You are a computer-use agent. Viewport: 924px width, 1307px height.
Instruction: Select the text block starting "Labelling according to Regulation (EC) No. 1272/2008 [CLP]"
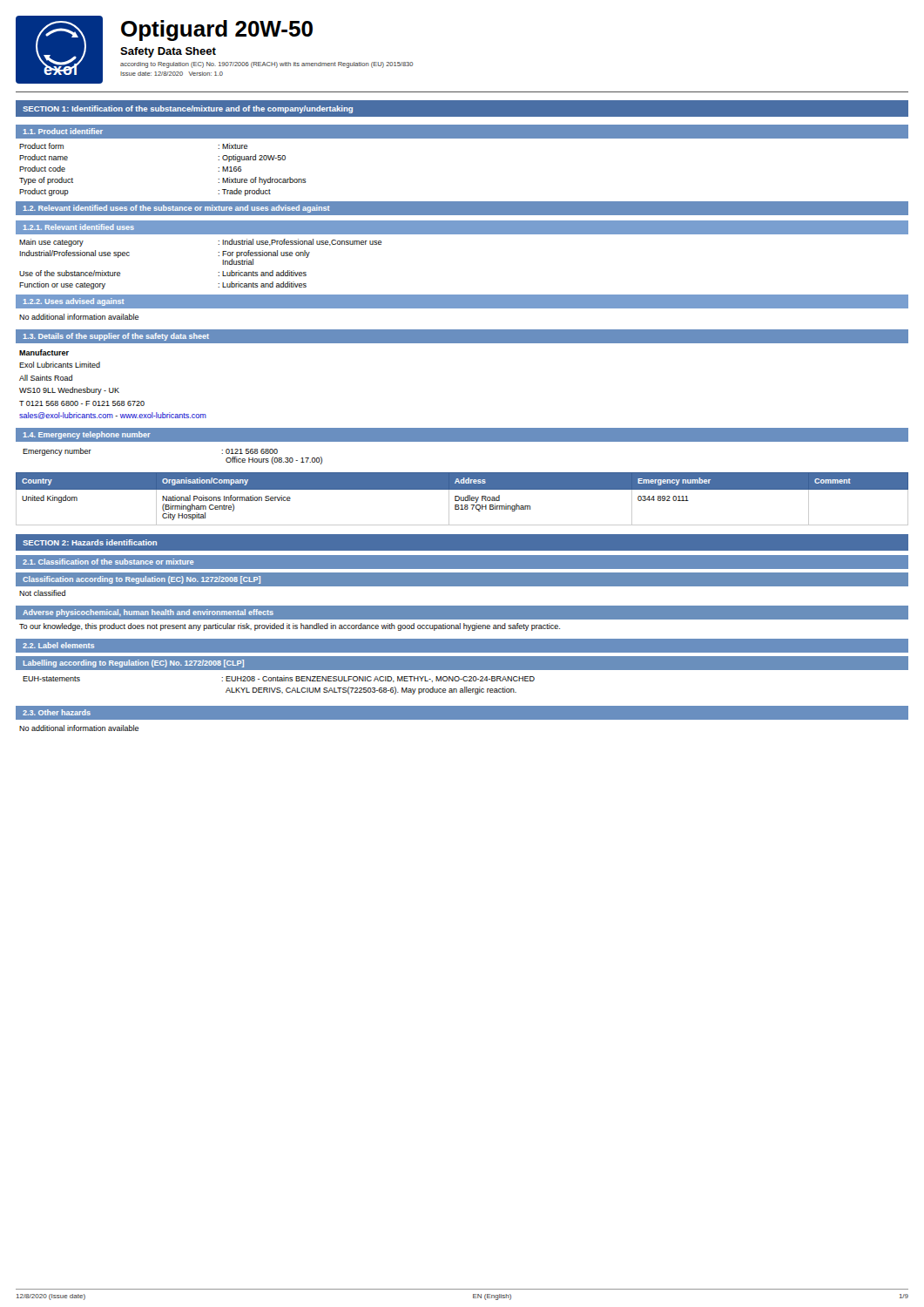pos(133,663)
